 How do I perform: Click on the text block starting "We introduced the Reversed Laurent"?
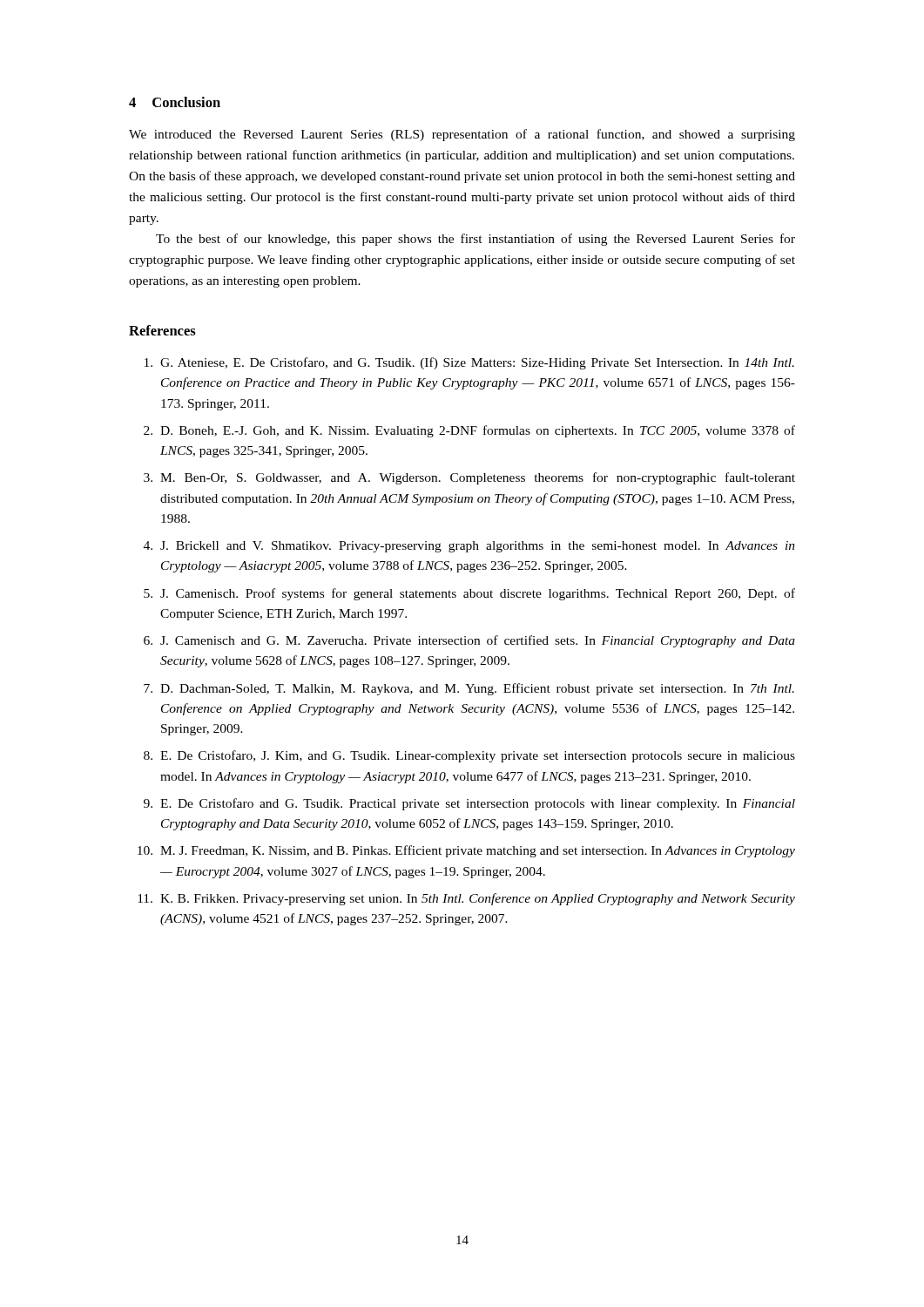[x=462, y=207]
